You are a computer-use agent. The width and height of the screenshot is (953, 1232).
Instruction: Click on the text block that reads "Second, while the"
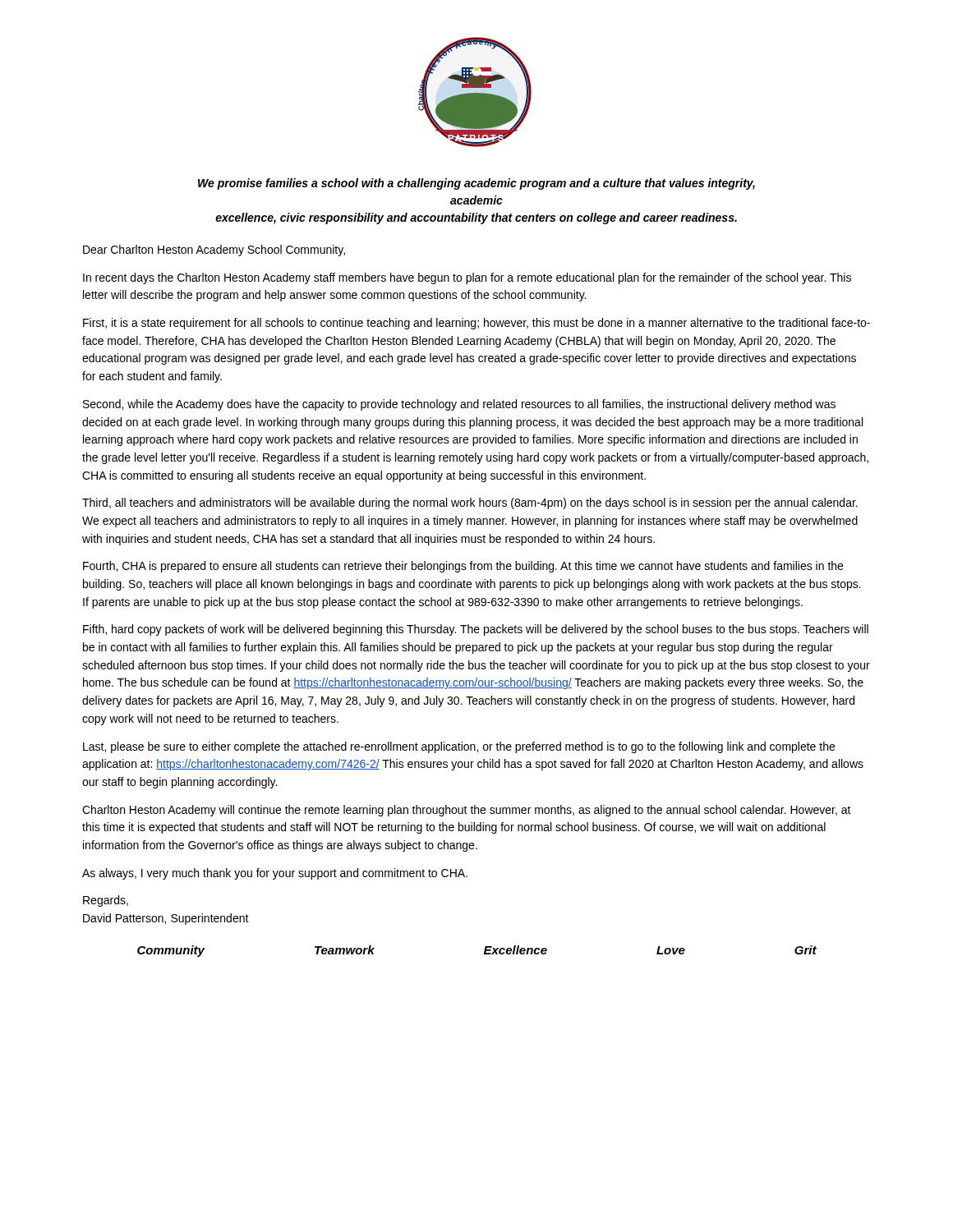476,440
